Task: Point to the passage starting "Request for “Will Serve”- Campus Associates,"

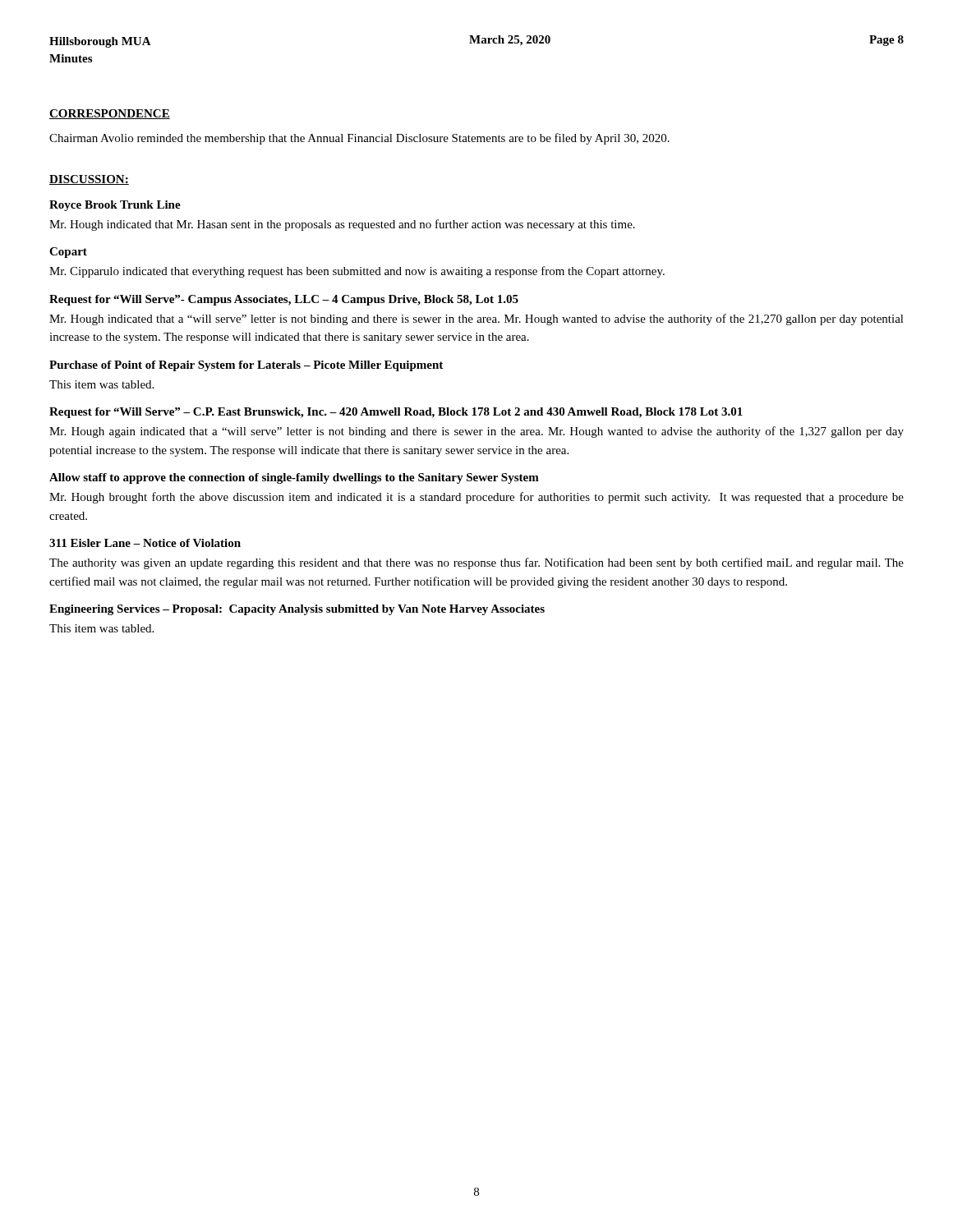Action: click(x=284, y=299)
